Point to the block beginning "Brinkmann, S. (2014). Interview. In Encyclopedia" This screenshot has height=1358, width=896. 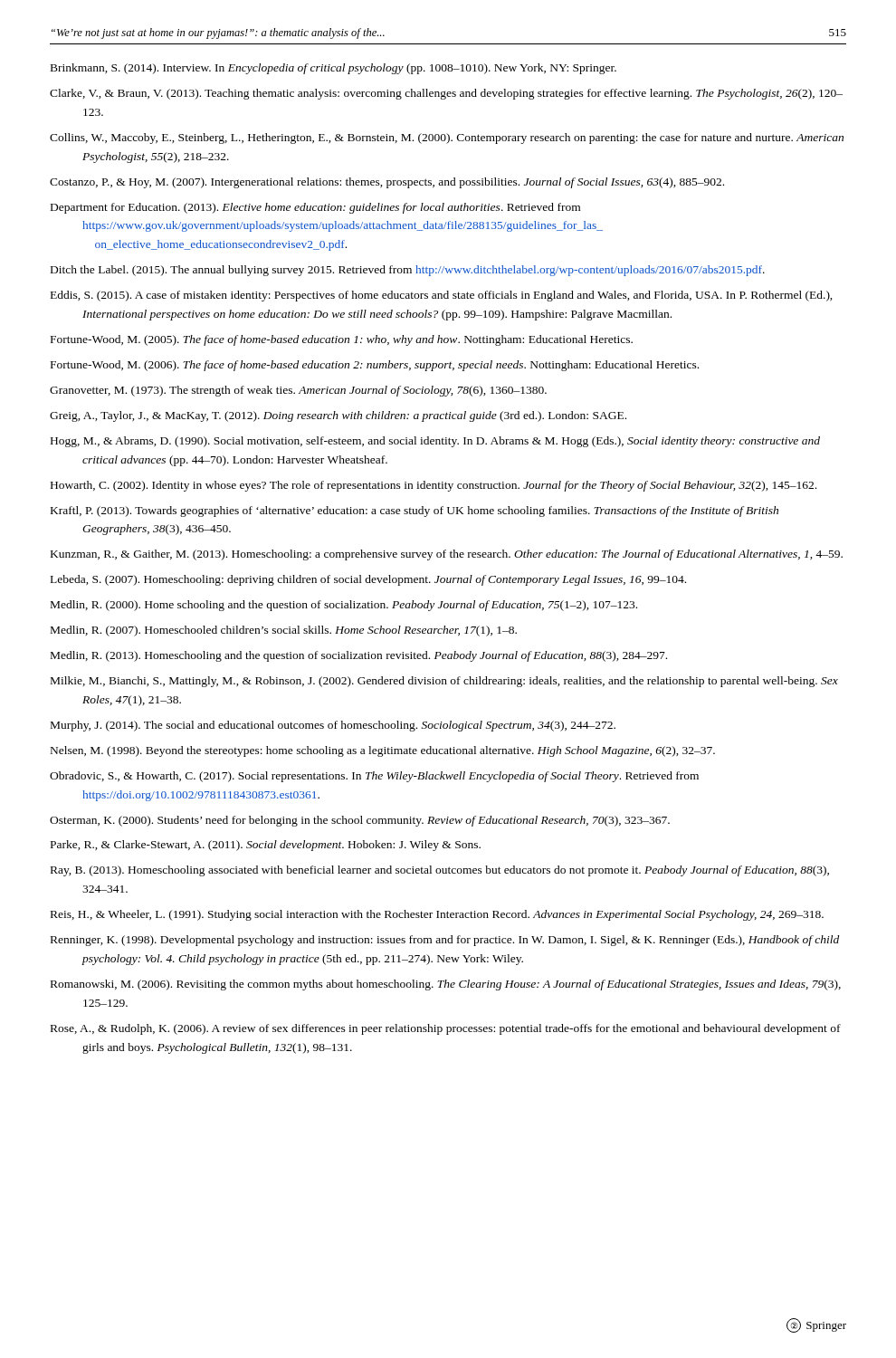click(333, 67)
